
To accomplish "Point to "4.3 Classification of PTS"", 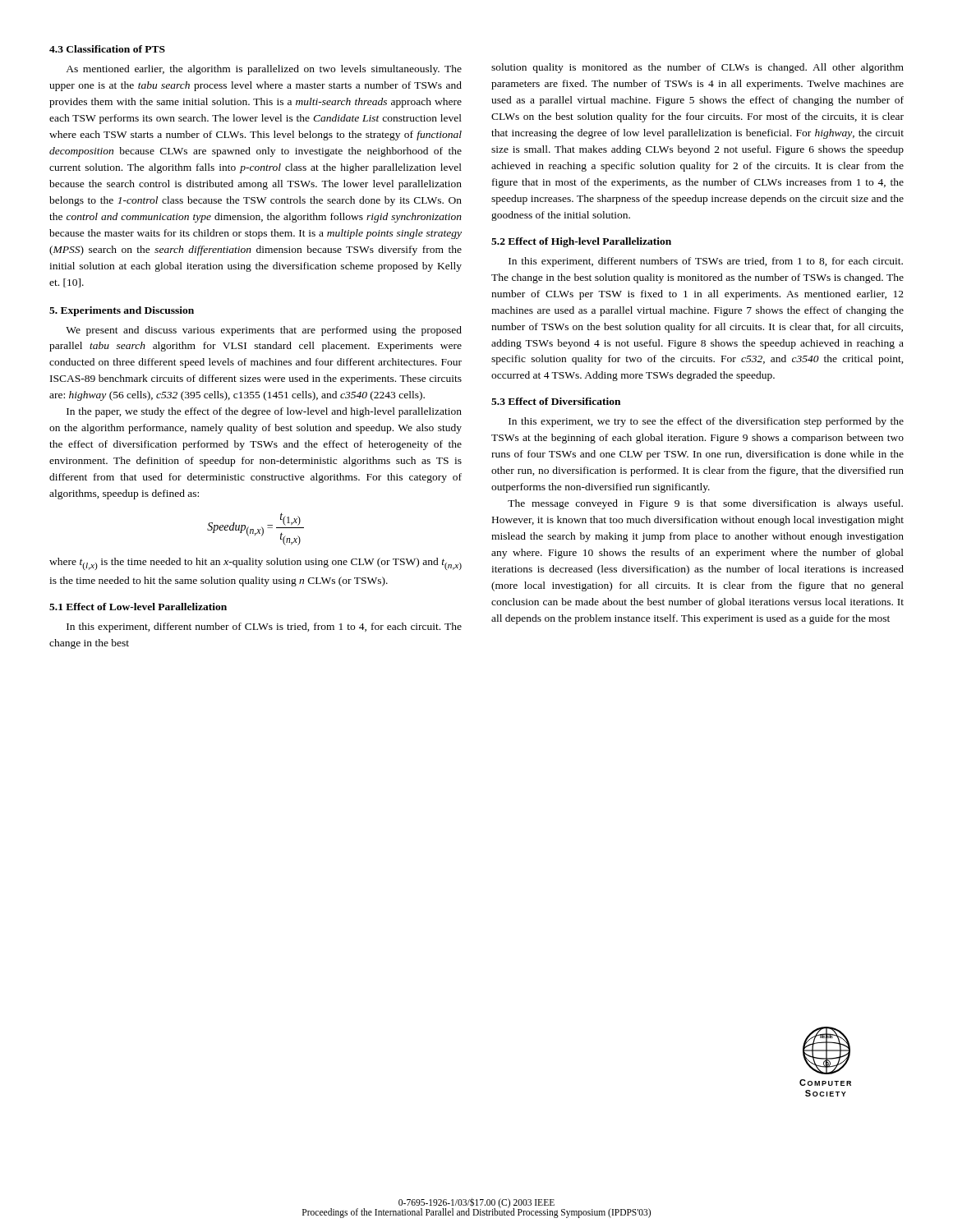I will coord(107,49).
